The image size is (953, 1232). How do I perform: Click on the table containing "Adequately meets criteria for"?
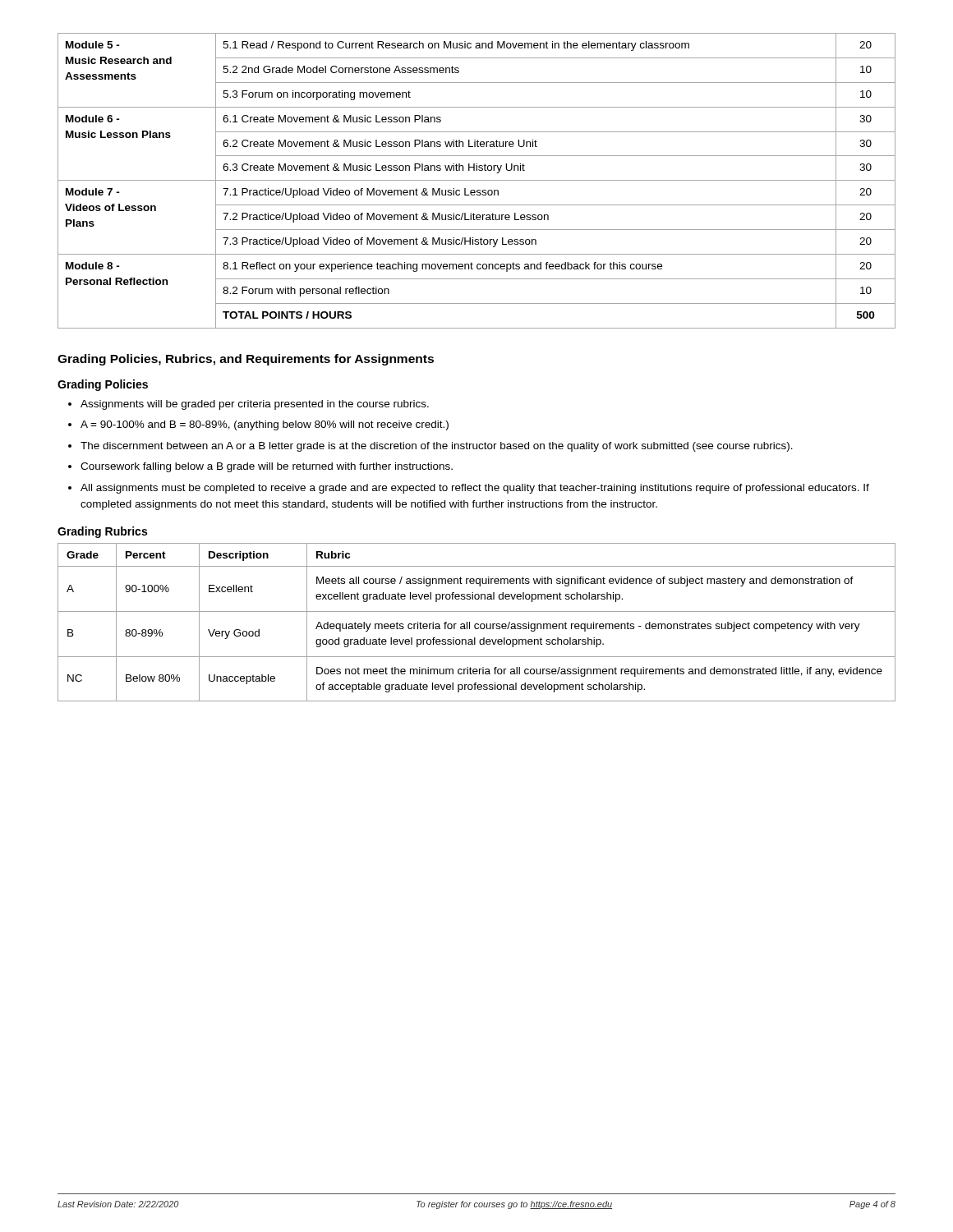476,622
